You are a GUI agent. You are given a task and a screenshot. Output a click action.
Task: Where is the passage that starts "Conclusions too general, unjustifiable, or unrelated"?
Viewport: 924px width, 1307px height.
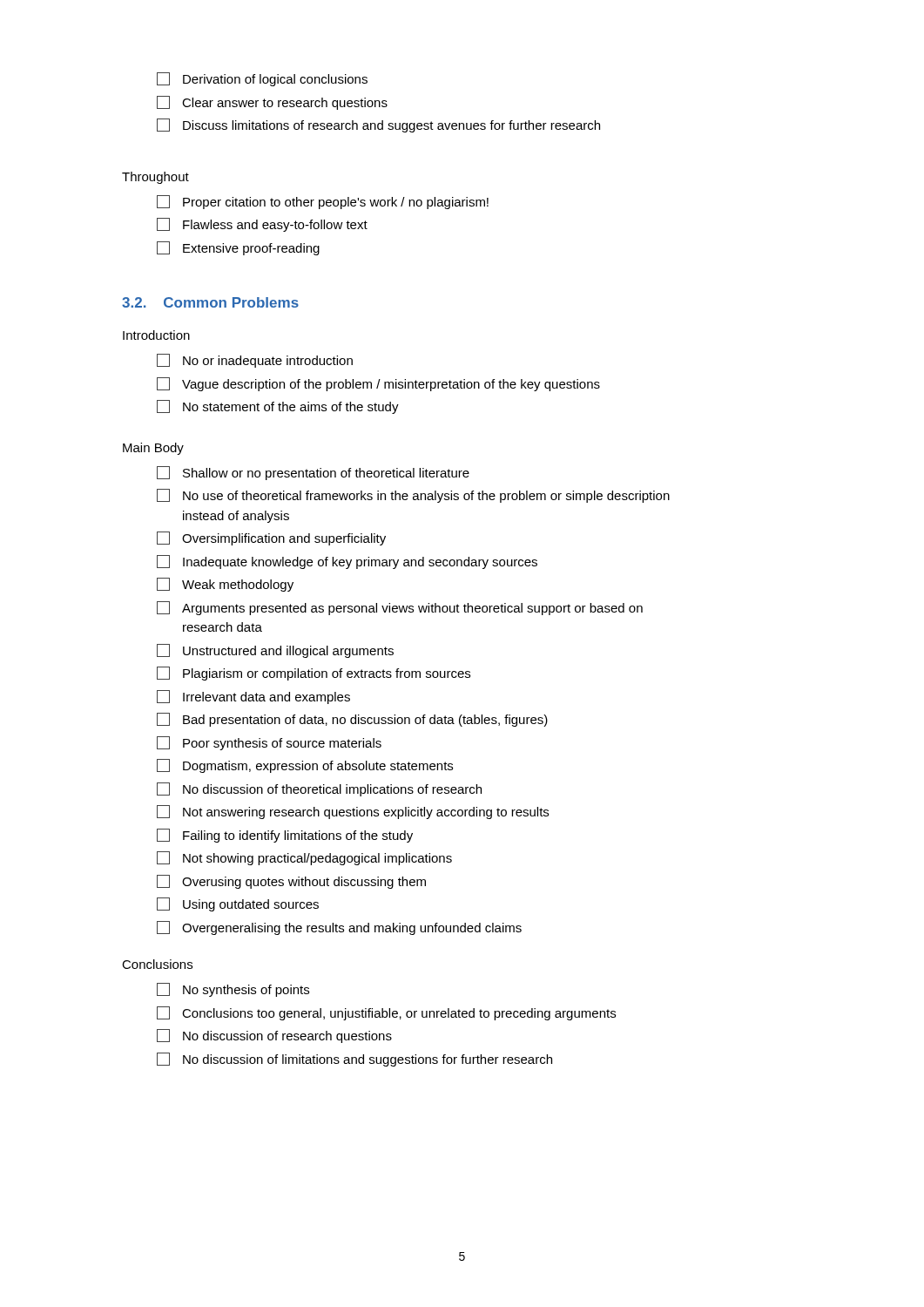tap(387, 1013)
